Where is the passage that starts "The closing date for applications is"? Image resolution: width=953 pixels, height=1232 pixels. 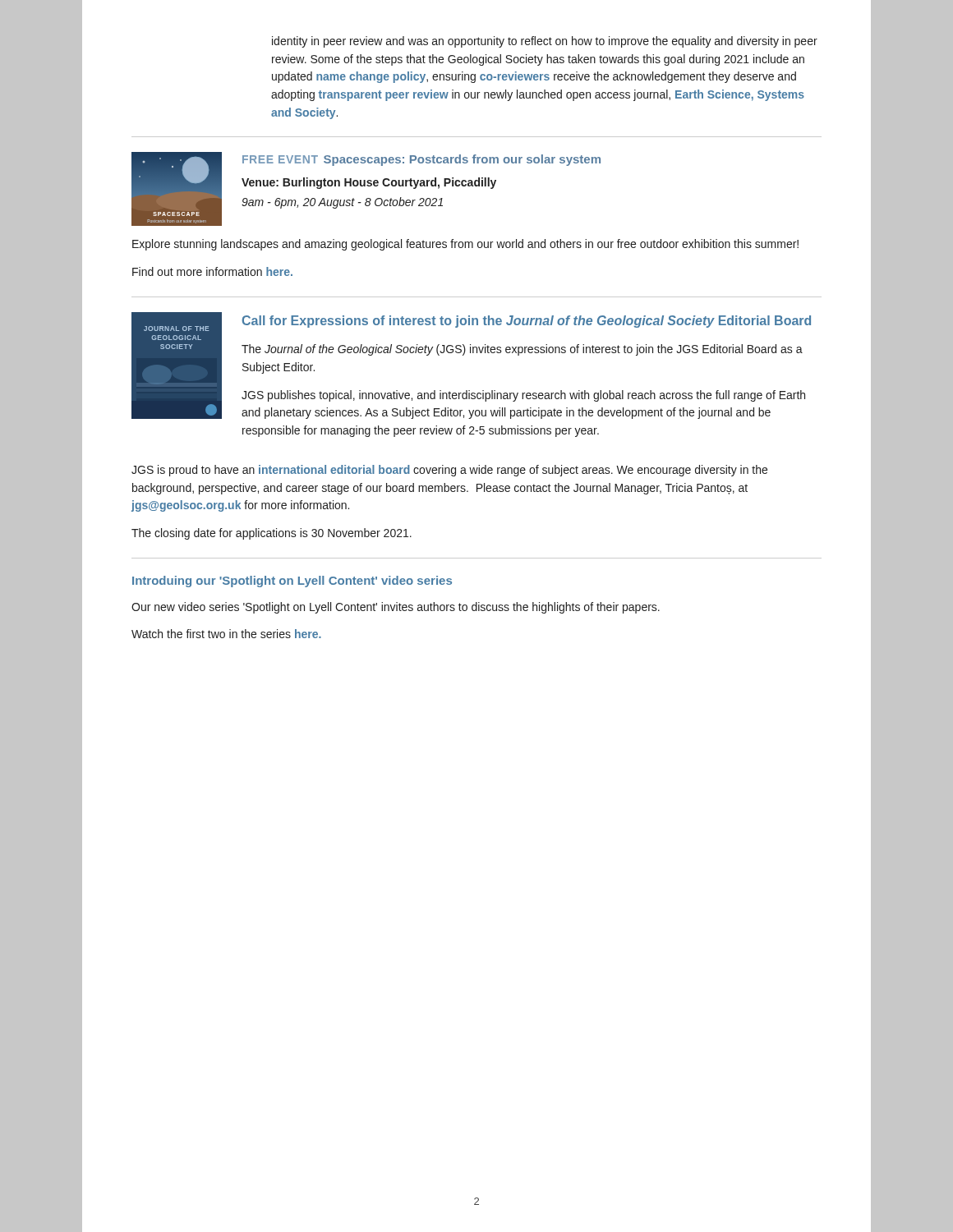click(x=272, y=533)
